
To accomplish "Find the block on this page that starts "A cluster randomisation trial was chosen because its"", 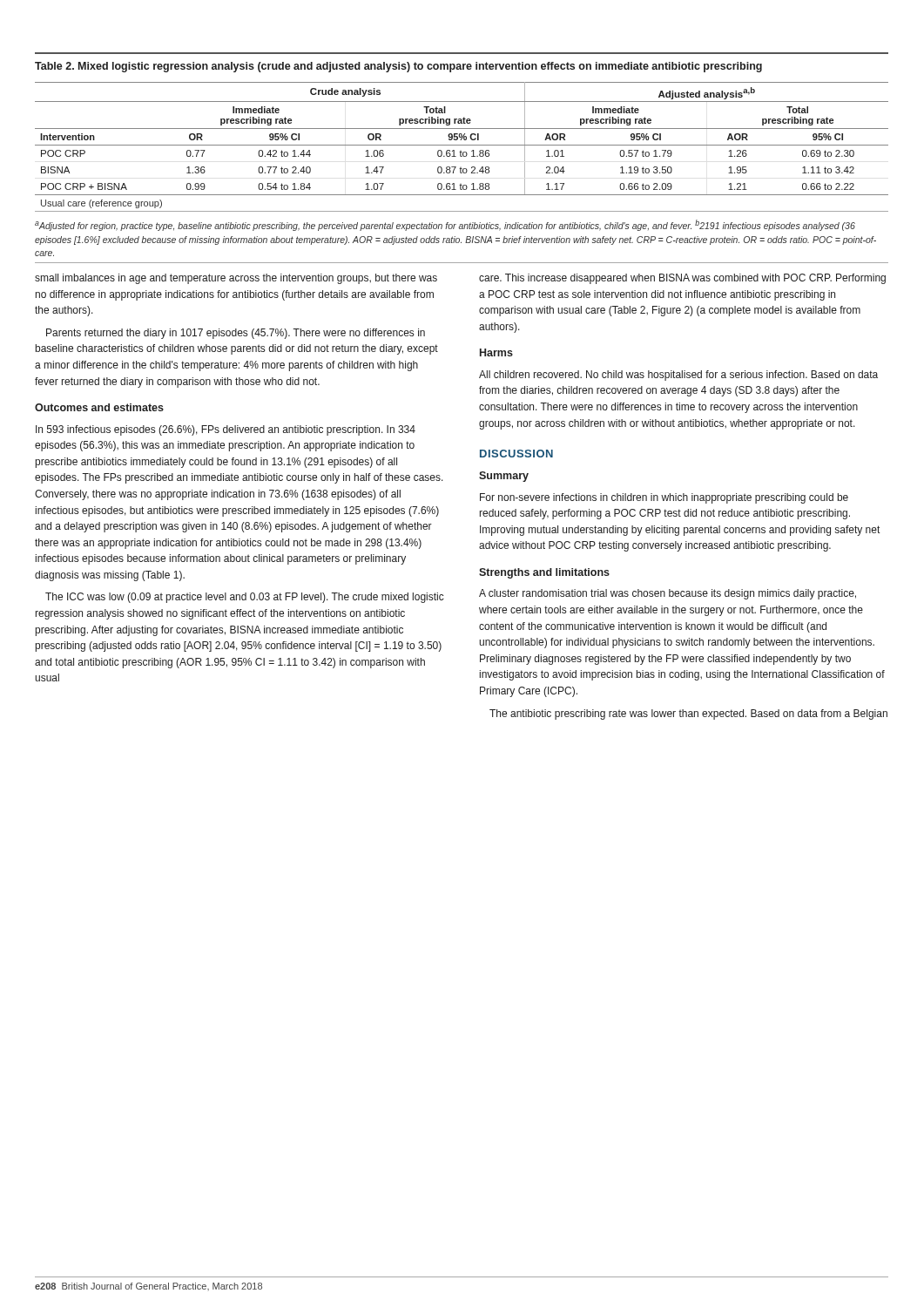I will pos(684,654).
